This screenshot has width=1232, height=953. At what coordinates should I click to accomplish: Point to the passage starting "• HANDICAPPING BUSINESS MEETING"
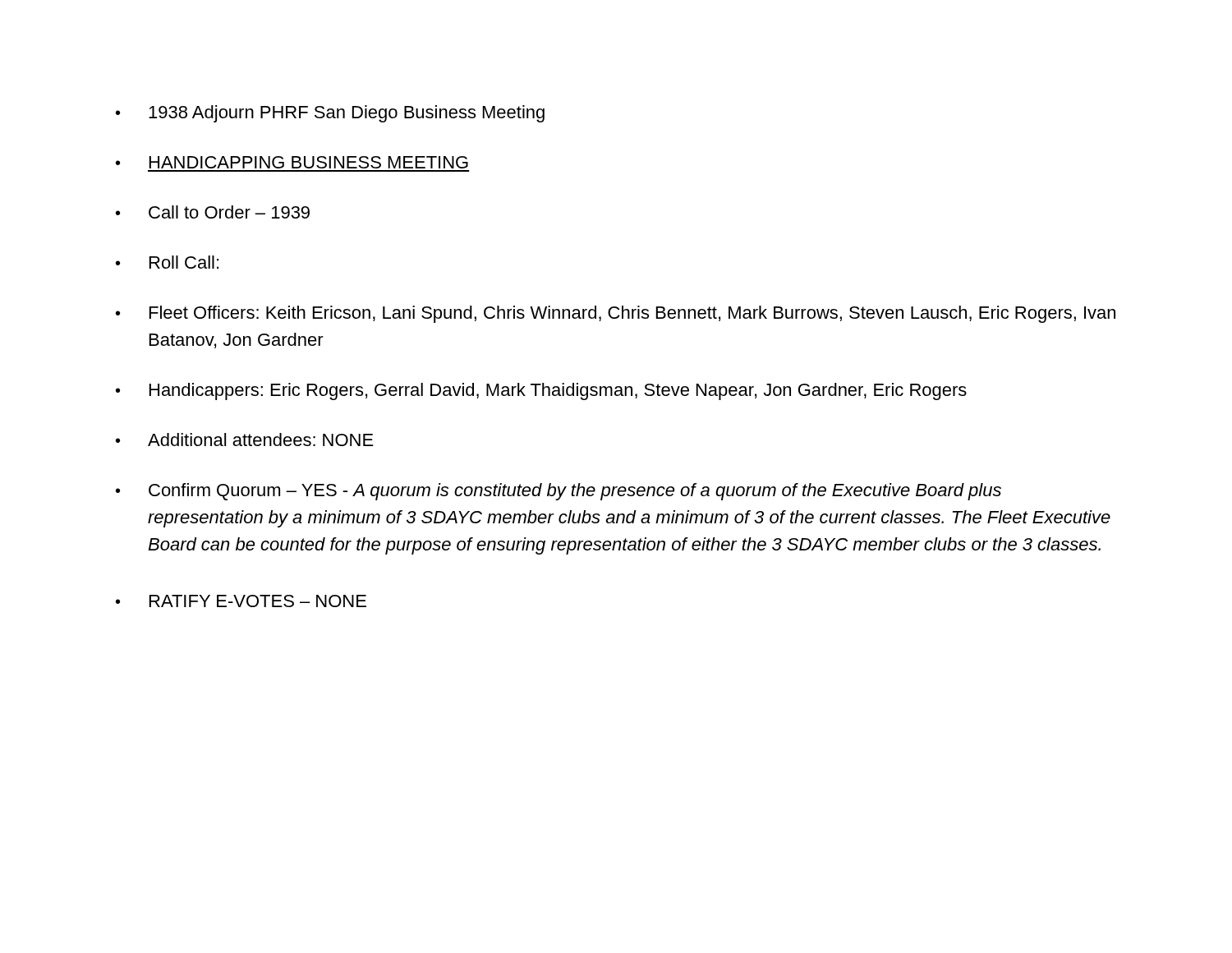click(292, 162)
